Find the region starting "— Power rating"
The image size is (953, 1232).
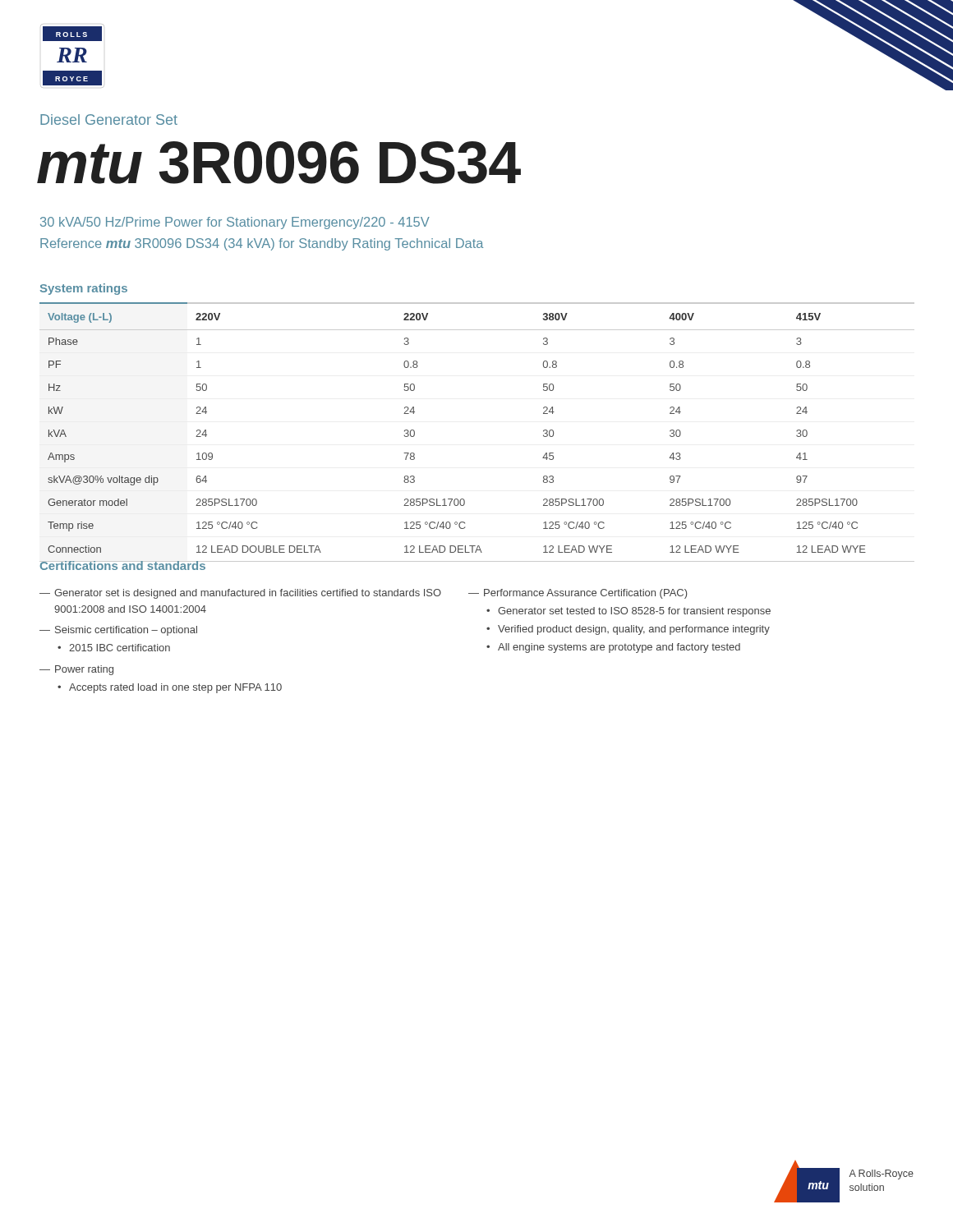click(77, 669)
